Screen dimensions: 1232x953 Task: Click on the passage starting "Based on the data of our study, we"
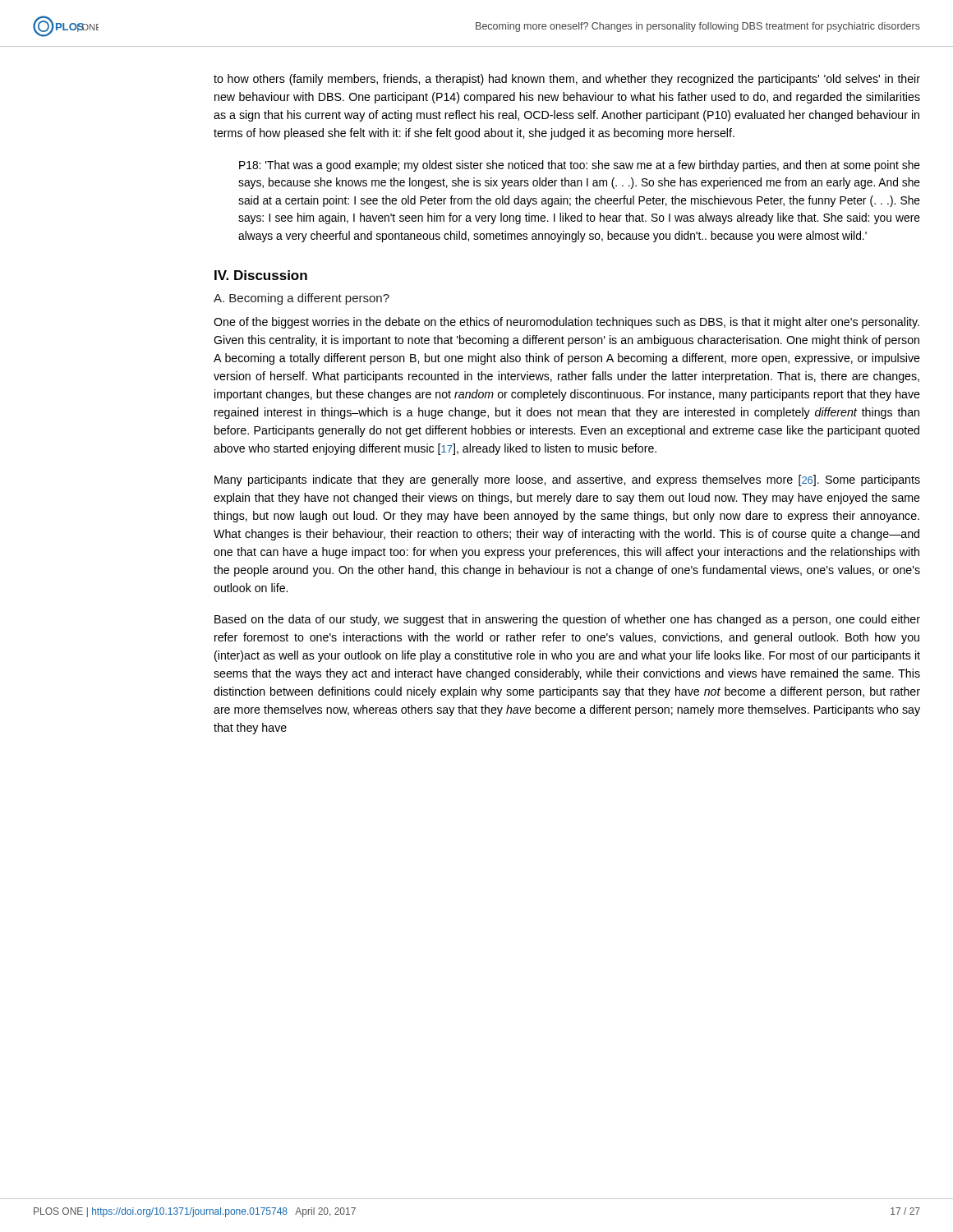[x=567, y=674]
